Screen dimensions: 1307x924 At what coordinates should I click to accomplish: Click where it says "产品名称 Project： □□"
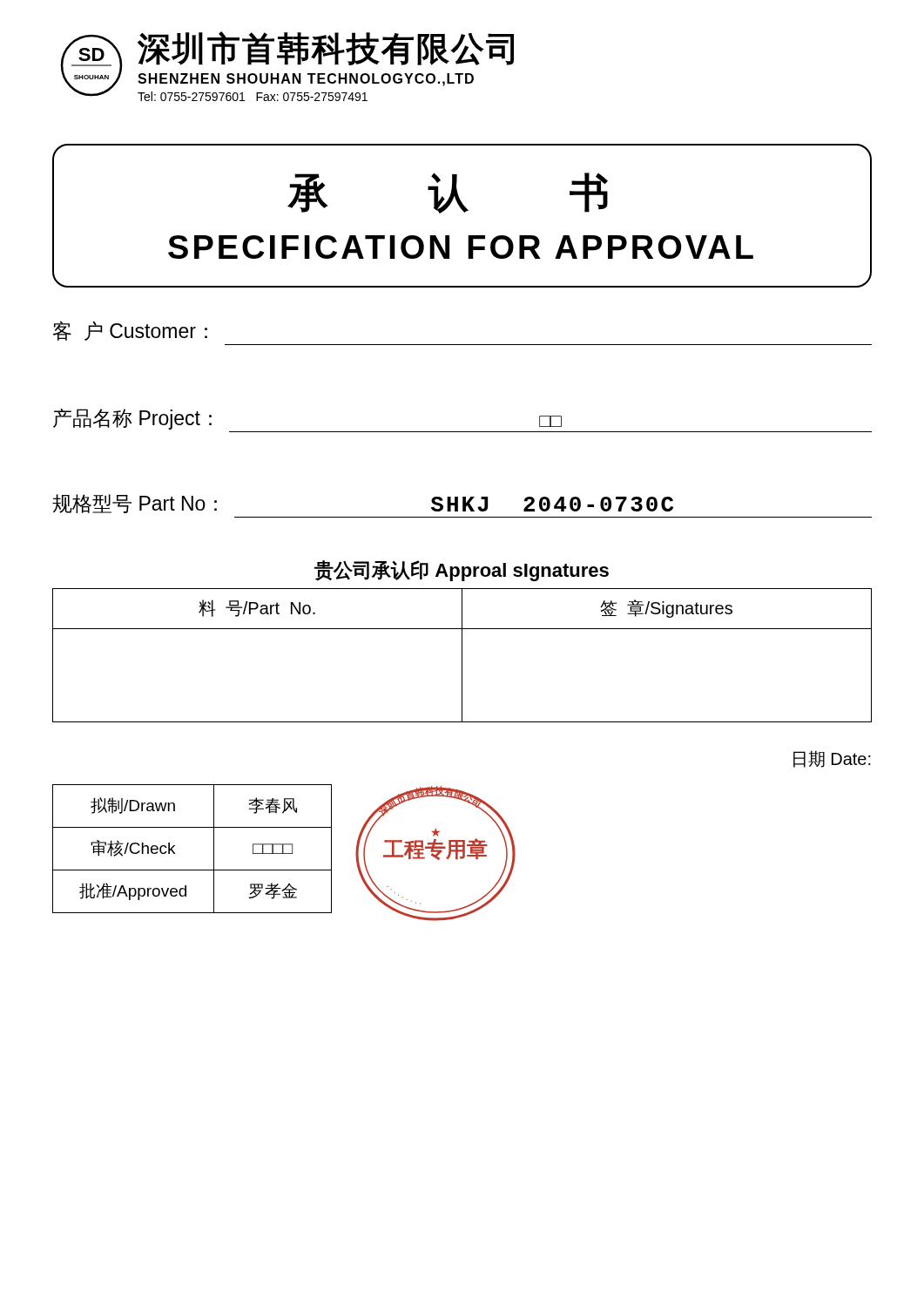[x=462, y=419]
